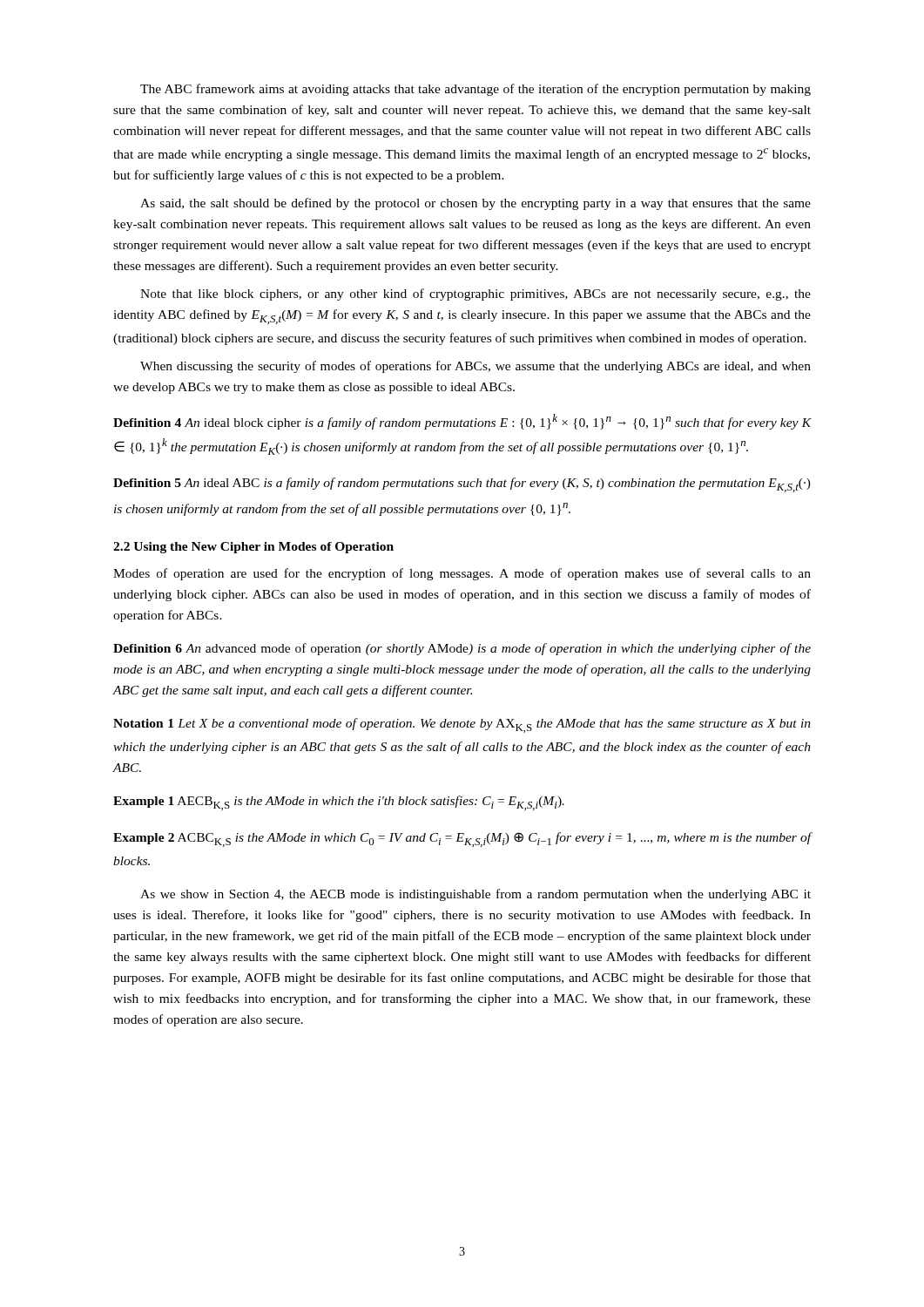Click on the text block that reads "As said, the salt should be"
924x1307 pixels.
point(462,235)
